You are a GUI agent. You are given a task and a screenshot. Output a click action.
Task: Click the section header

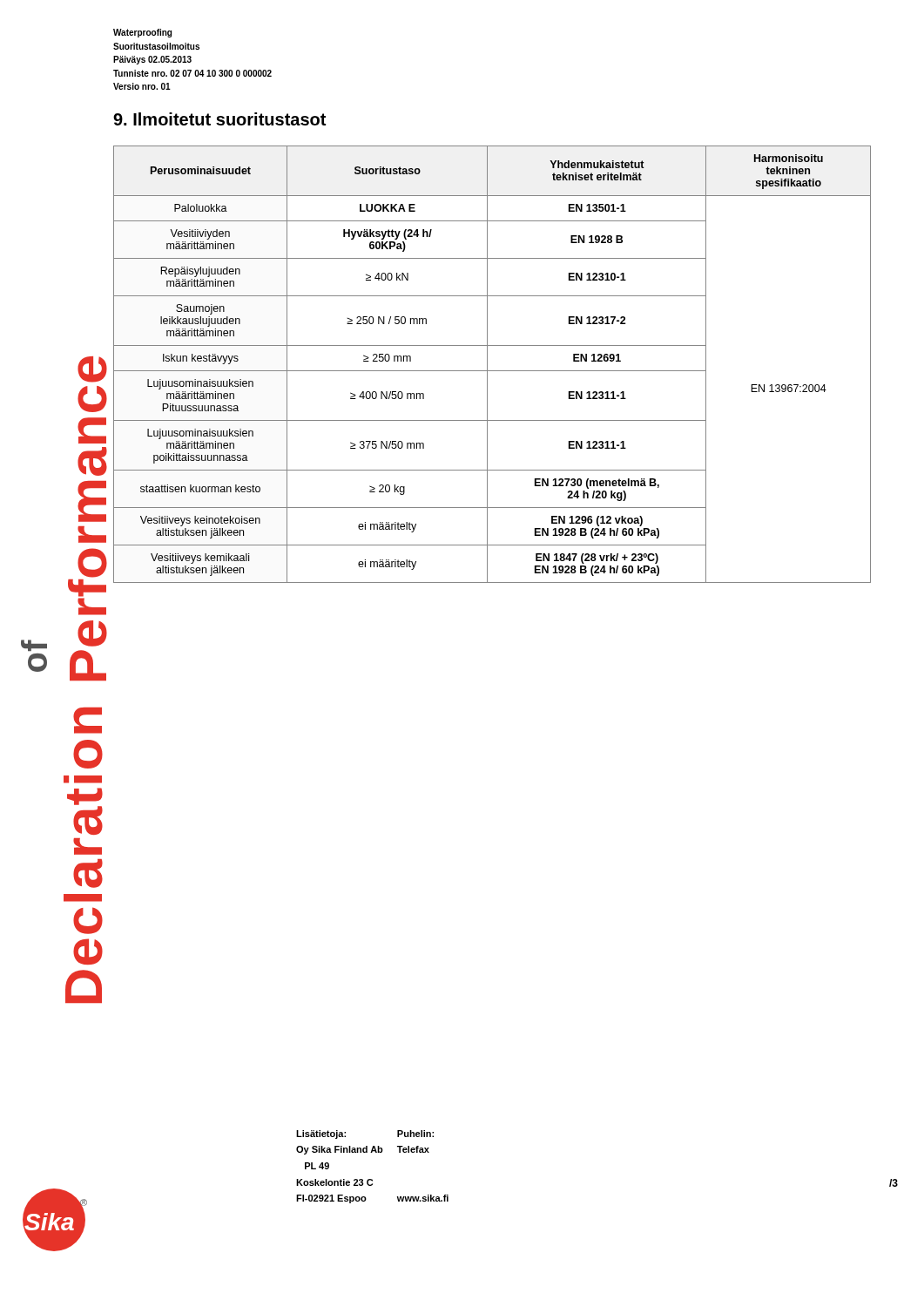220,119
